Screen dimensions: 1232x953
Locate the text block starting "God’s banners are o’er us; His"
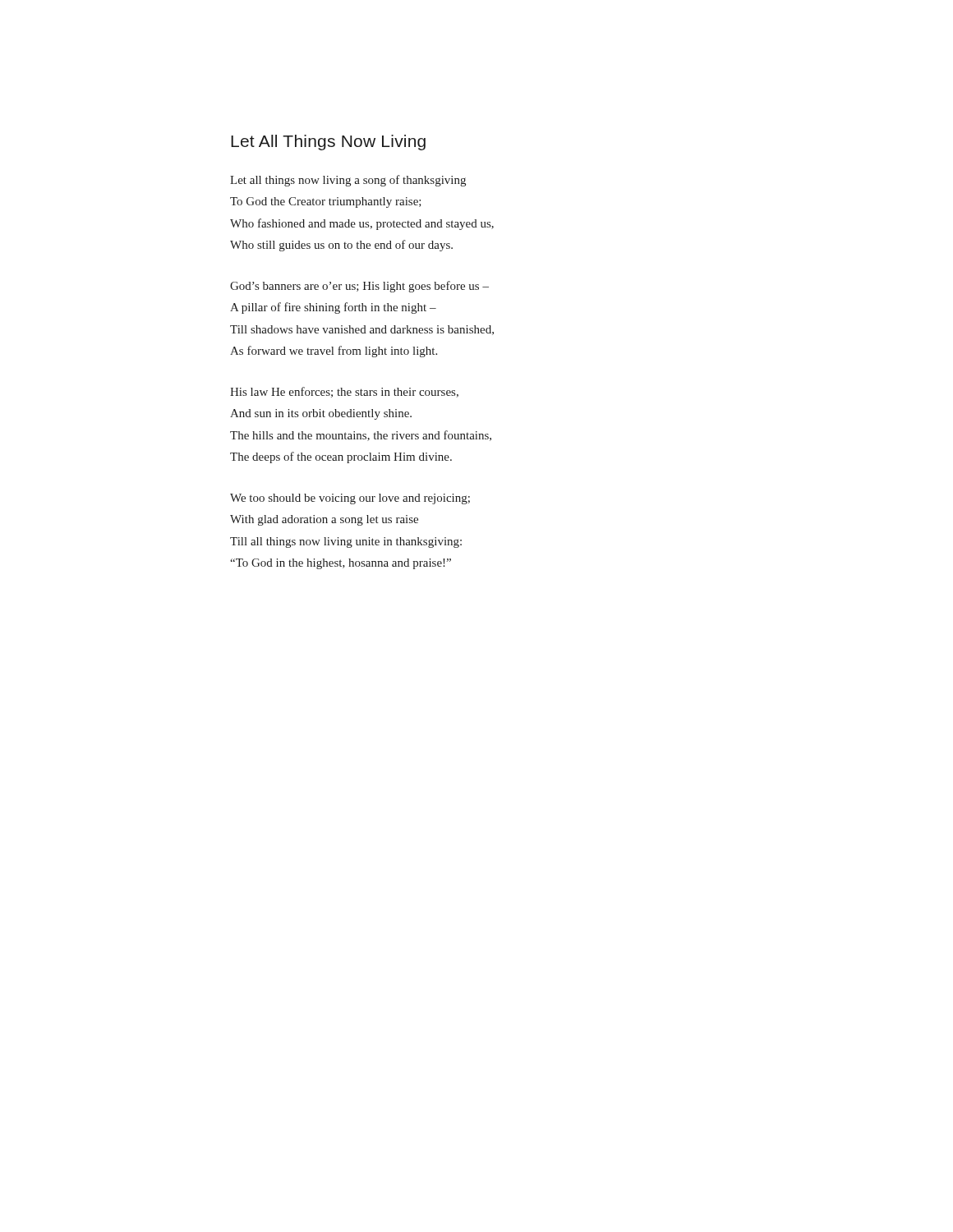point(468,318)
